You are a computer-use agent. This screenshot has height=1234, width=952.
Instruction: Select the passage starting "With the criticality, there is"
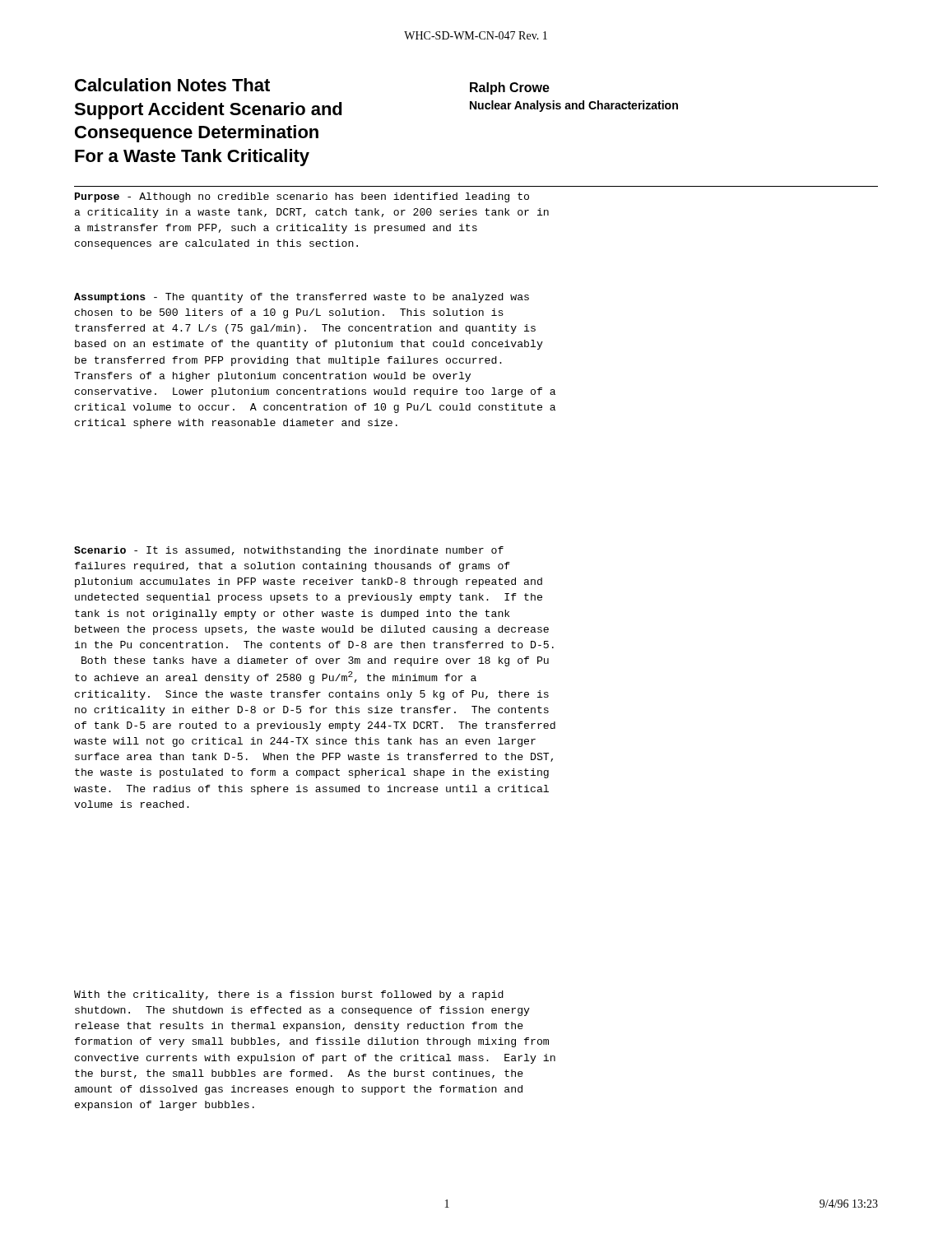coord(315,1050)
